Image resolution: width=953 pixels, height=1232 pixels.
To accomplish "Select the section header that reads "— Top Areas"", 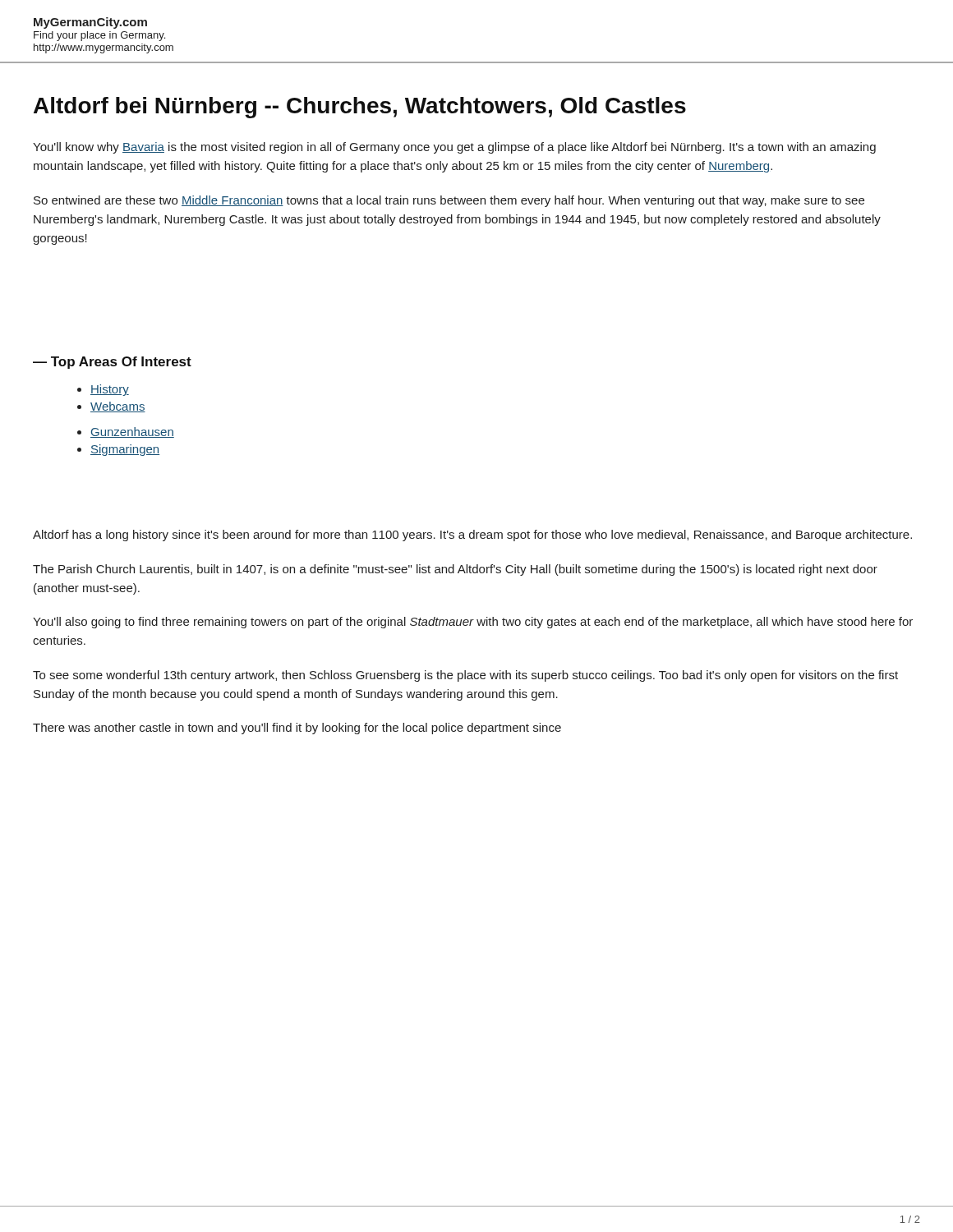I will point(112,362).
